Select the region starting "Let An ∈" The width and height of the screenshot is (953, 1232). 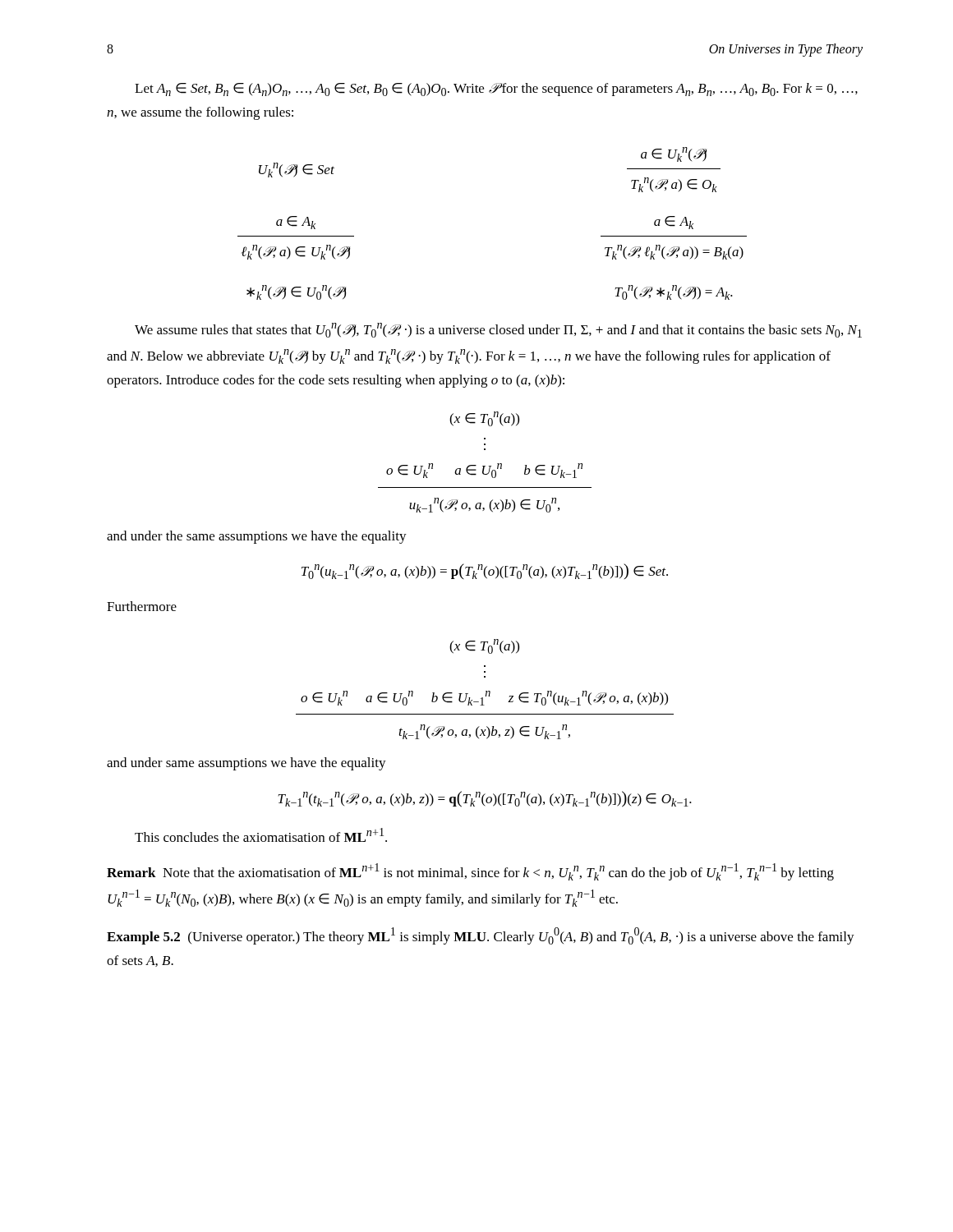[485, 100]
